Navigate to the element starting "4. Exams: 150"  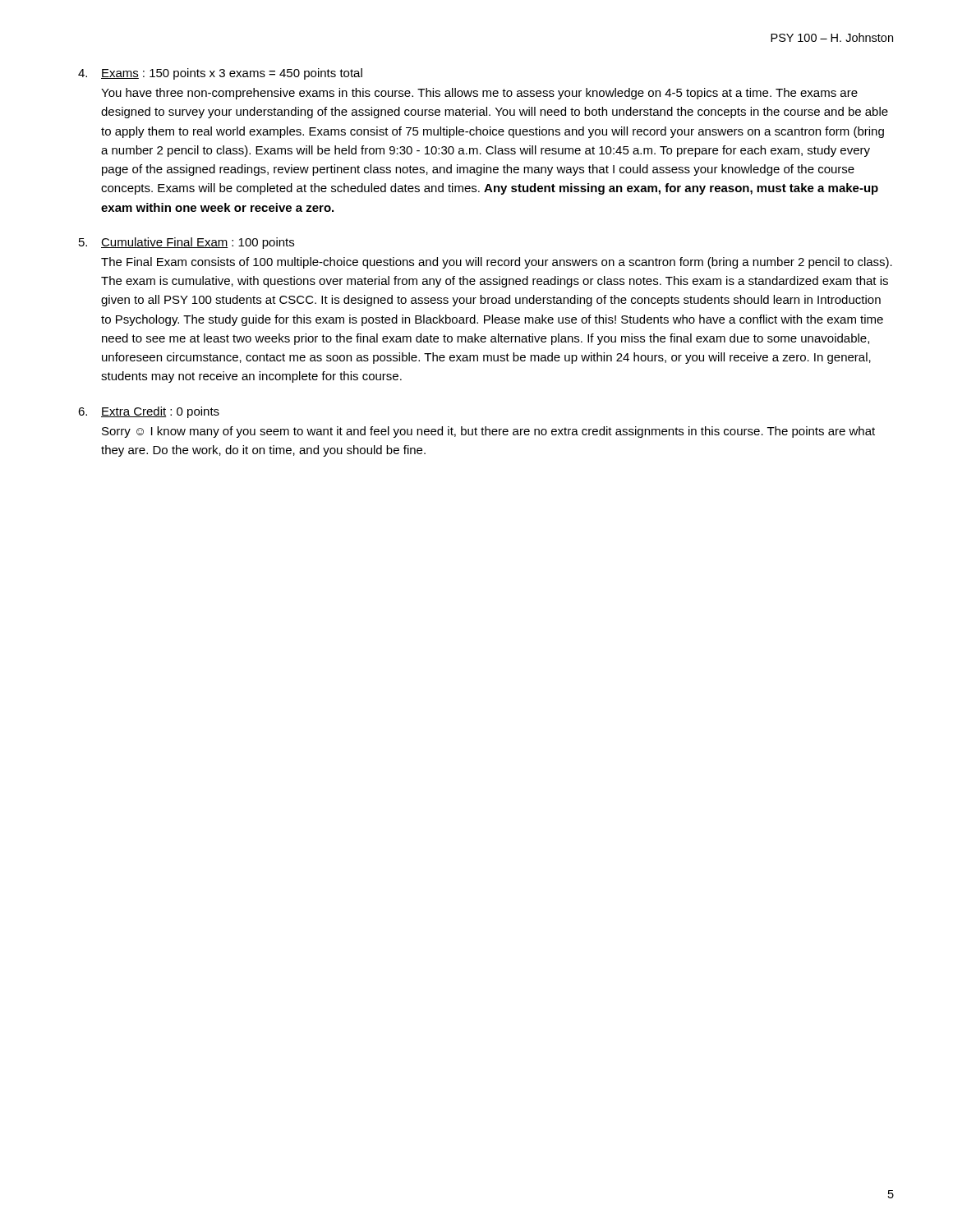486,141
